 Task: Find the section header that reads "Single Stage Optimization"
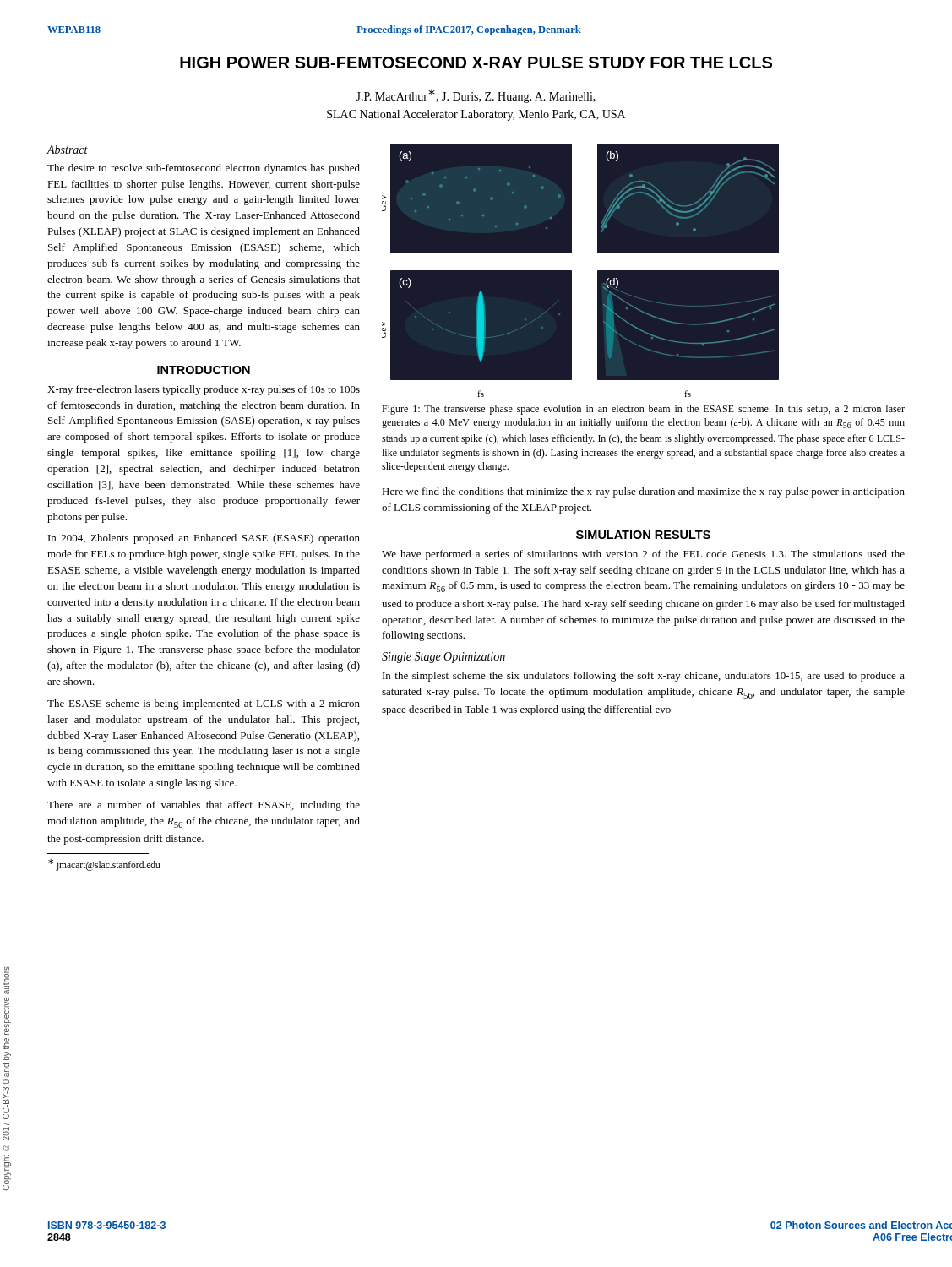click(x=444, y=657)
